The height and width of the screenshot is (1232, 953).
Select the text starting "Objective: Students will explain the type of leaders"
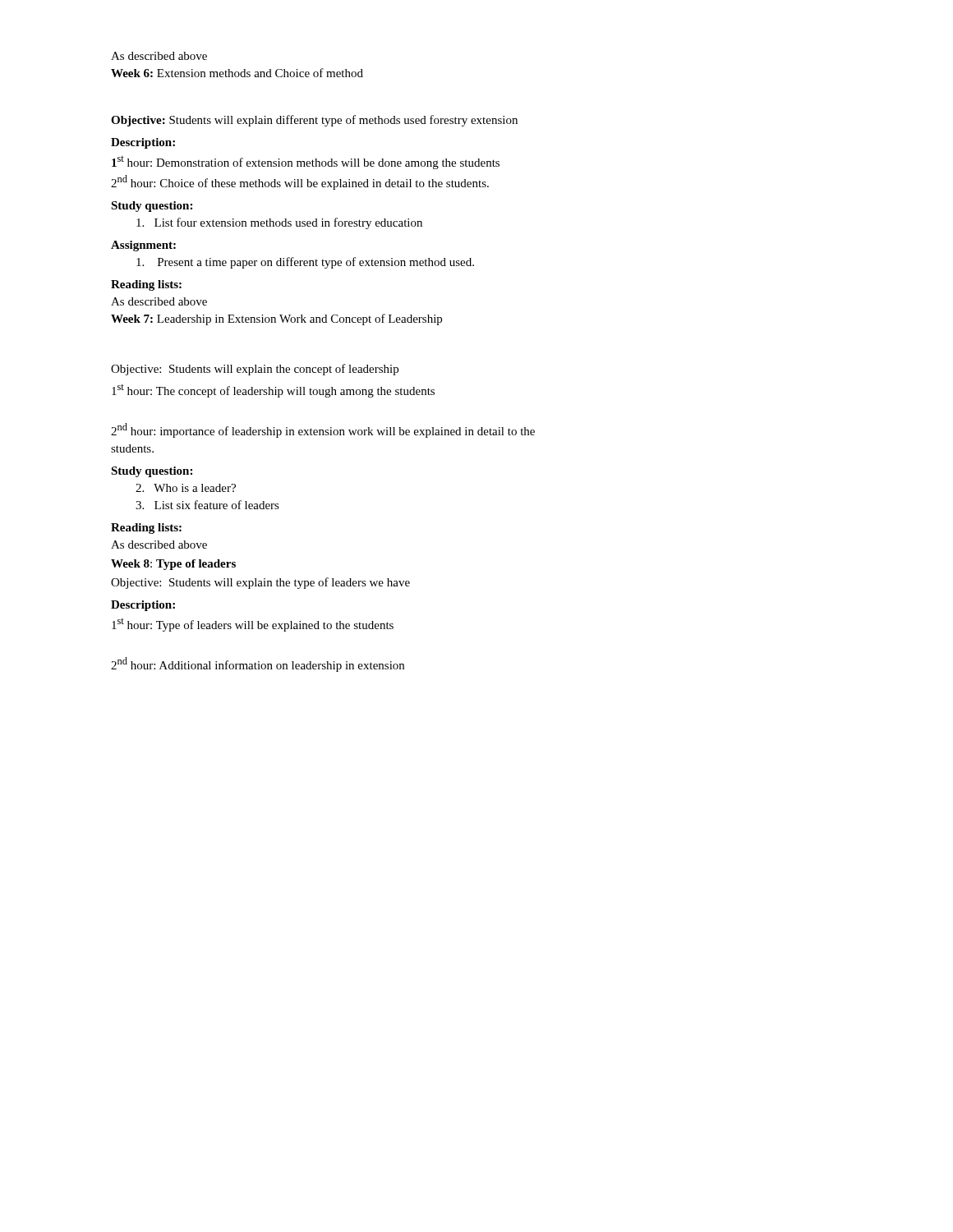(260, 582)
